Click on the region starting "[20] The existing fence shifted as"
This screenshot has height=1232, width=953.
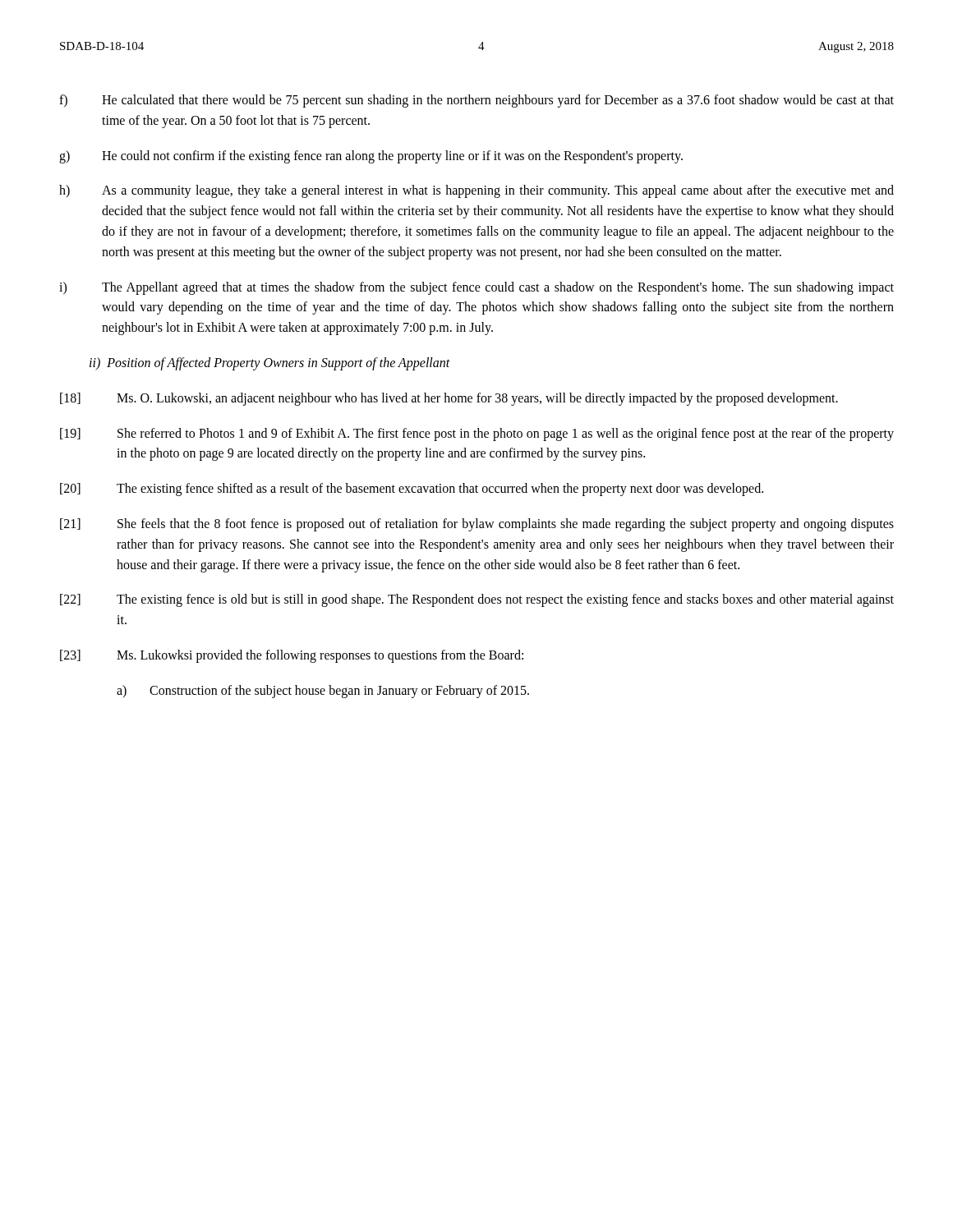476,489
